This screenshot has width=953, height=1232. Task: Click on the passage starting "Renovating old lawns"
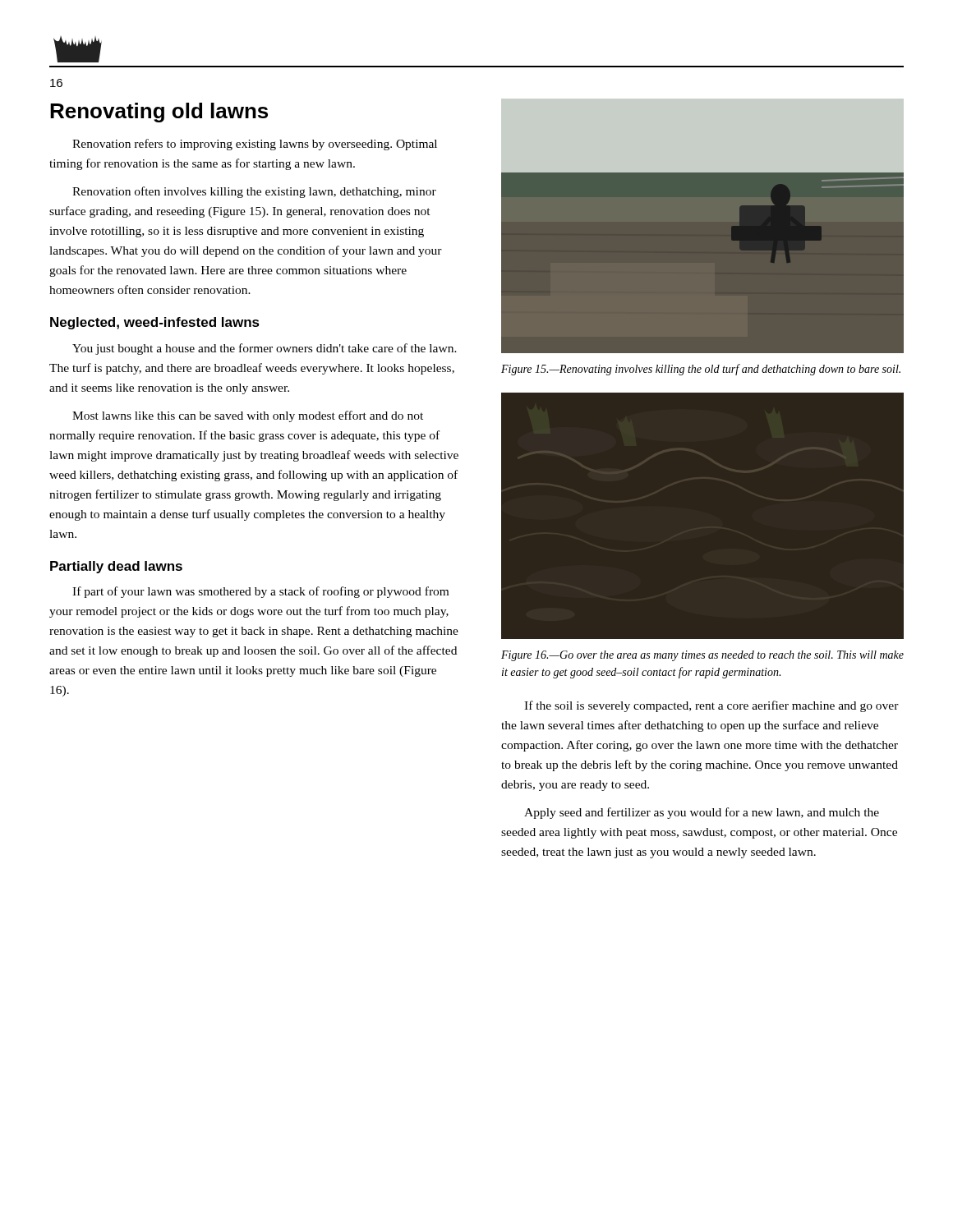pos(255,111)
